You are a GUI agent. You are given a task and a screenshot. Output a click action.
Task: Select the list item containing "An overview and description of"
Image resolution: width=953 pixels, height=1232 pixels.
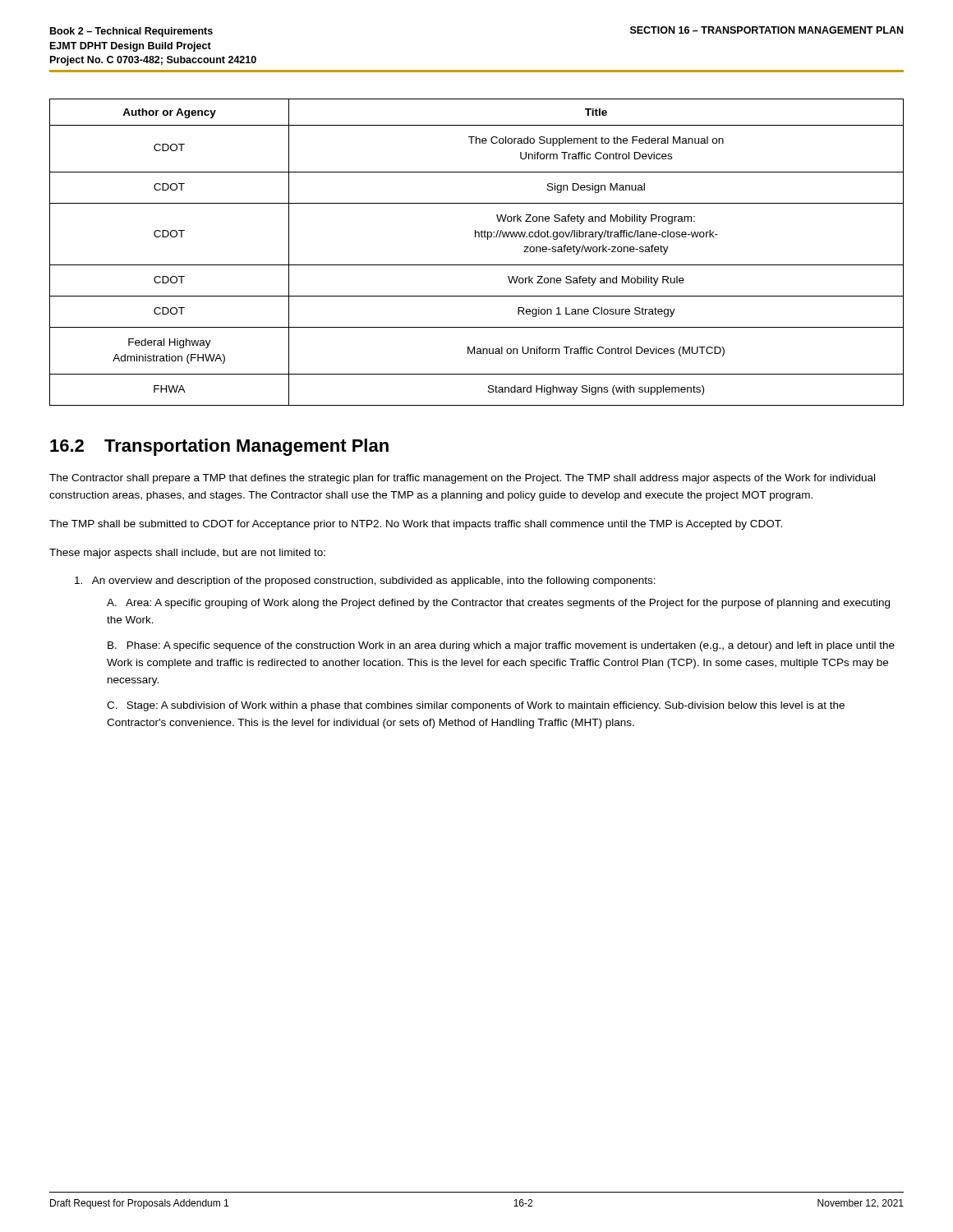(365, 581)
